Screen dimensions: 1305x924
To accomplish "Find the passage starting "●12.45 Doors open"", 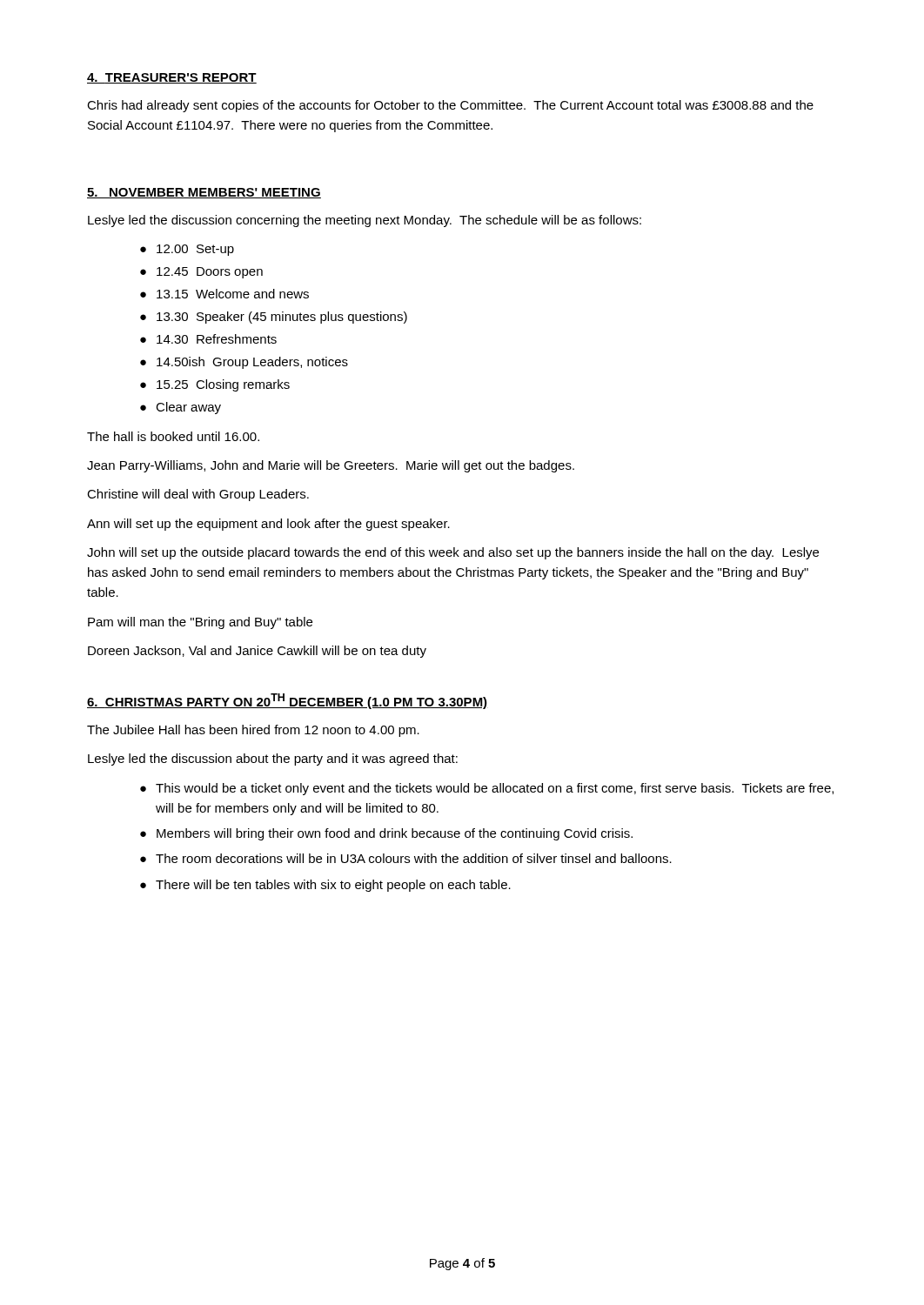I will point(201,271).
